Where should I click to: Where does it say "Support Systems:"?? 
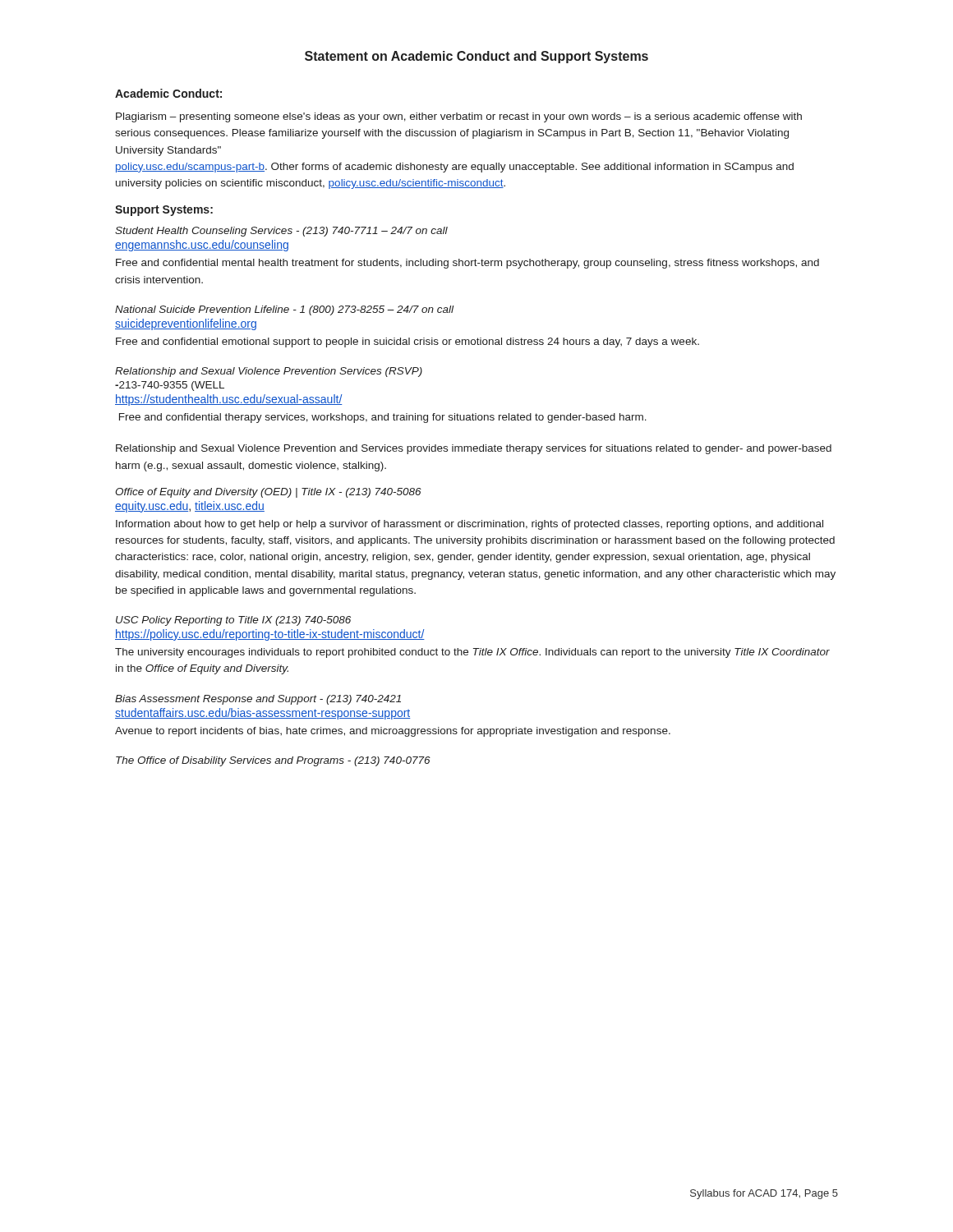(x=164, y=210)
